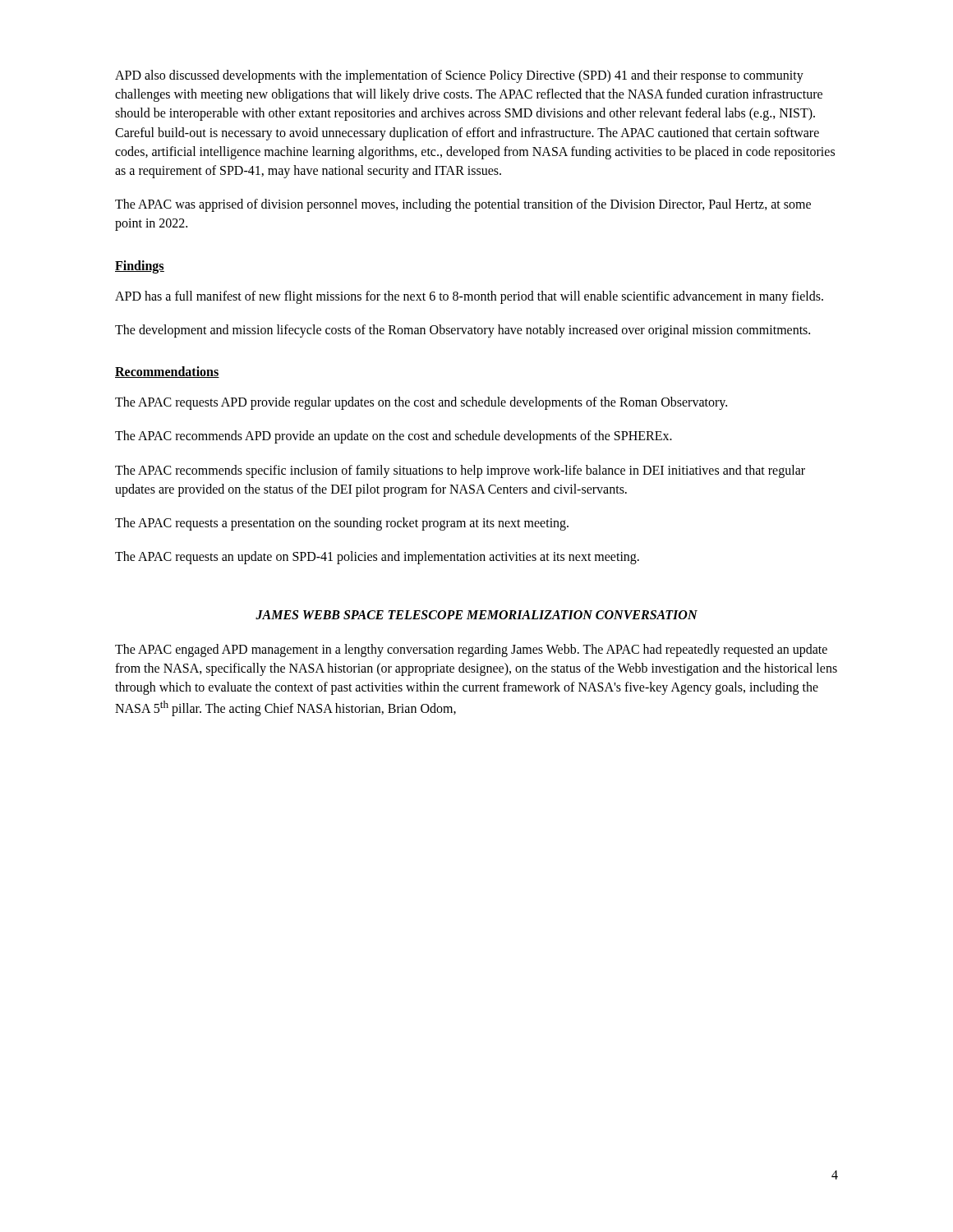Click on the element starting "The APAC recommends APD"
Image resolution: width=953 pixels, height=1232 pixels.
pyautogui.click(x=394, y=436)
